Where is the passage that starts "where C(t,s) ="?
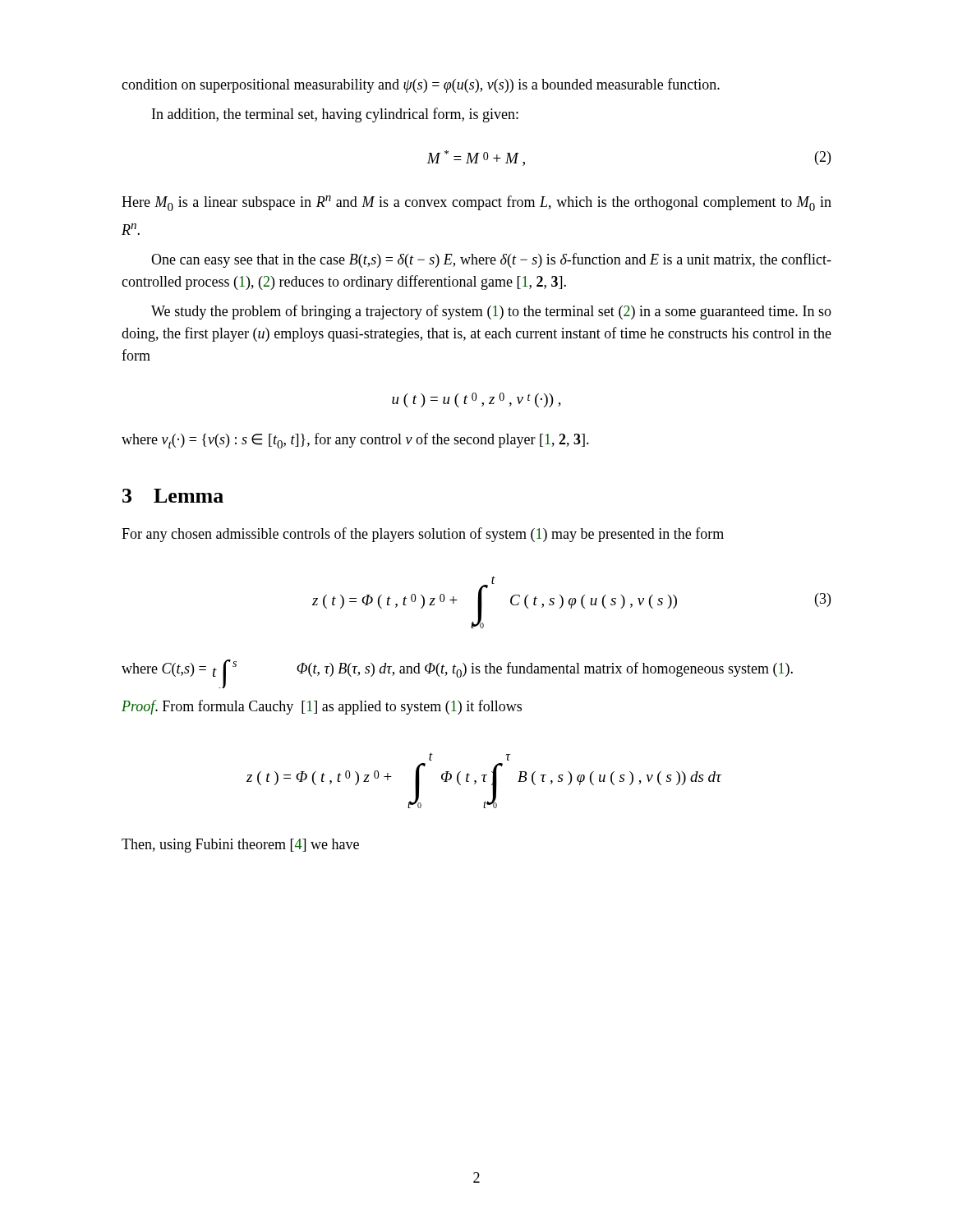This screenshot has height=1232, width=953. pyautogui.click(x=476, y=685)
